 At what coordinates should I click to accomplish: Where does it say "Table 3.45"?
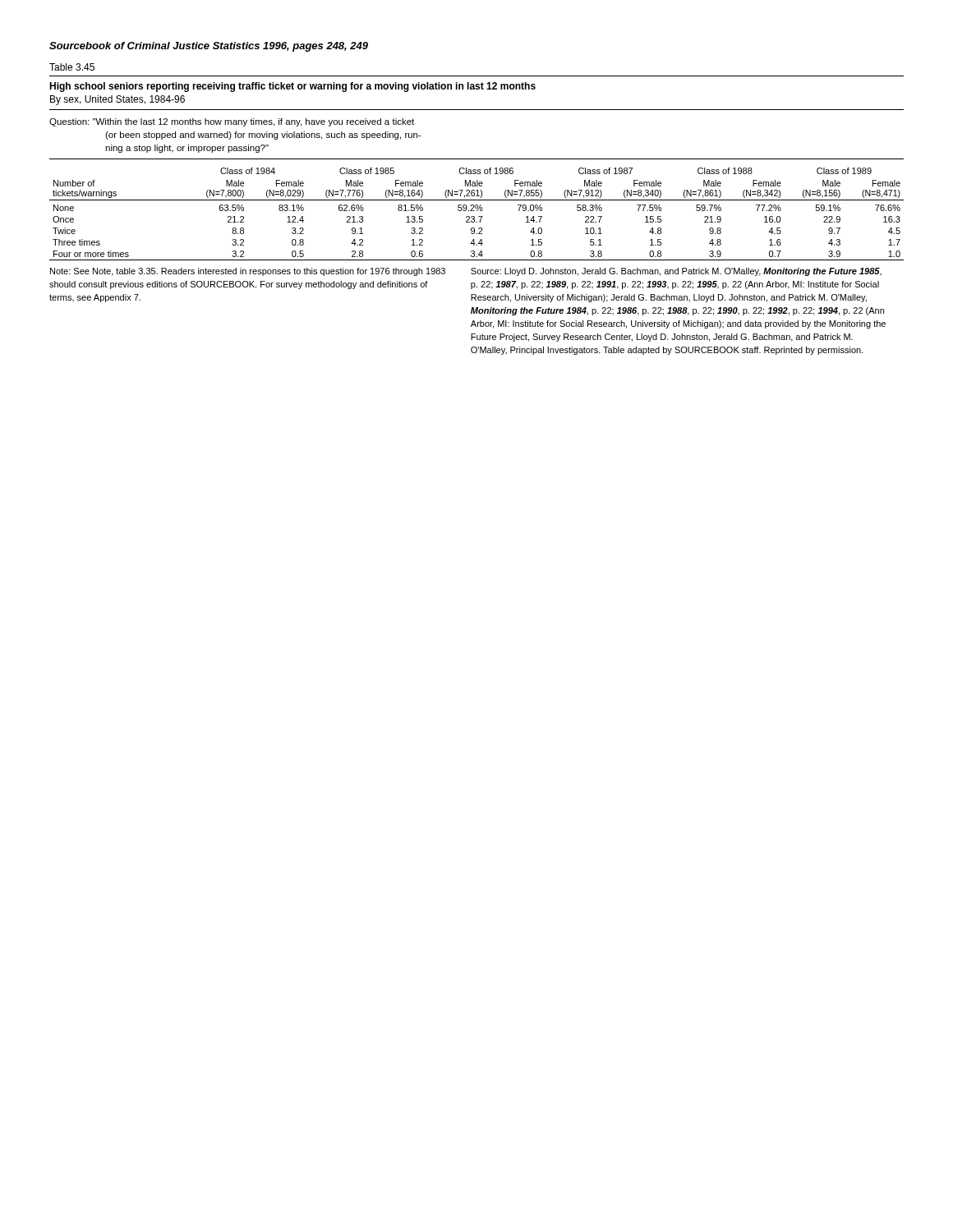[72, 67]
